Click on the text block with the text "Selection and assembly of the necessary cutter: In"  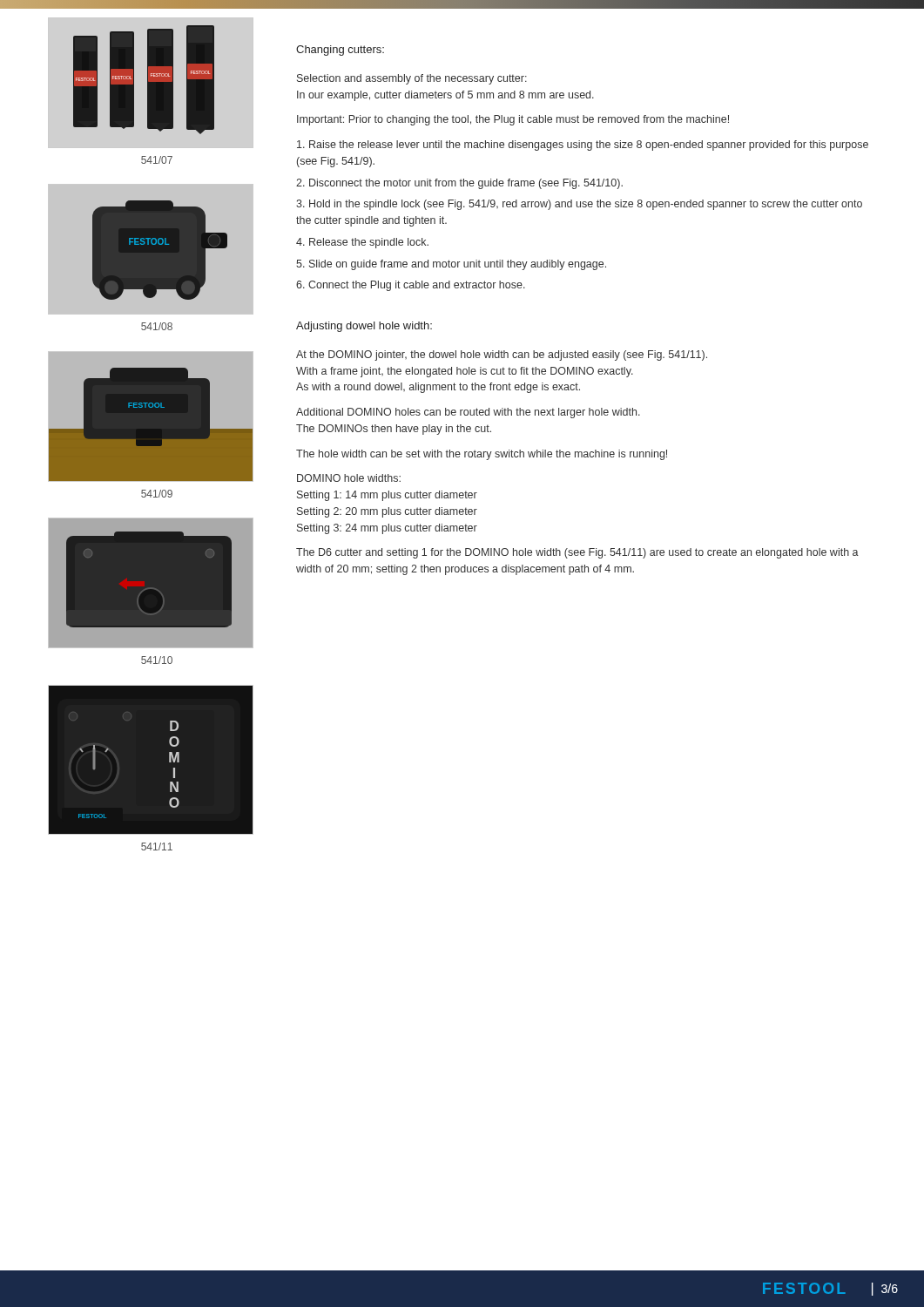click(445, 86)
